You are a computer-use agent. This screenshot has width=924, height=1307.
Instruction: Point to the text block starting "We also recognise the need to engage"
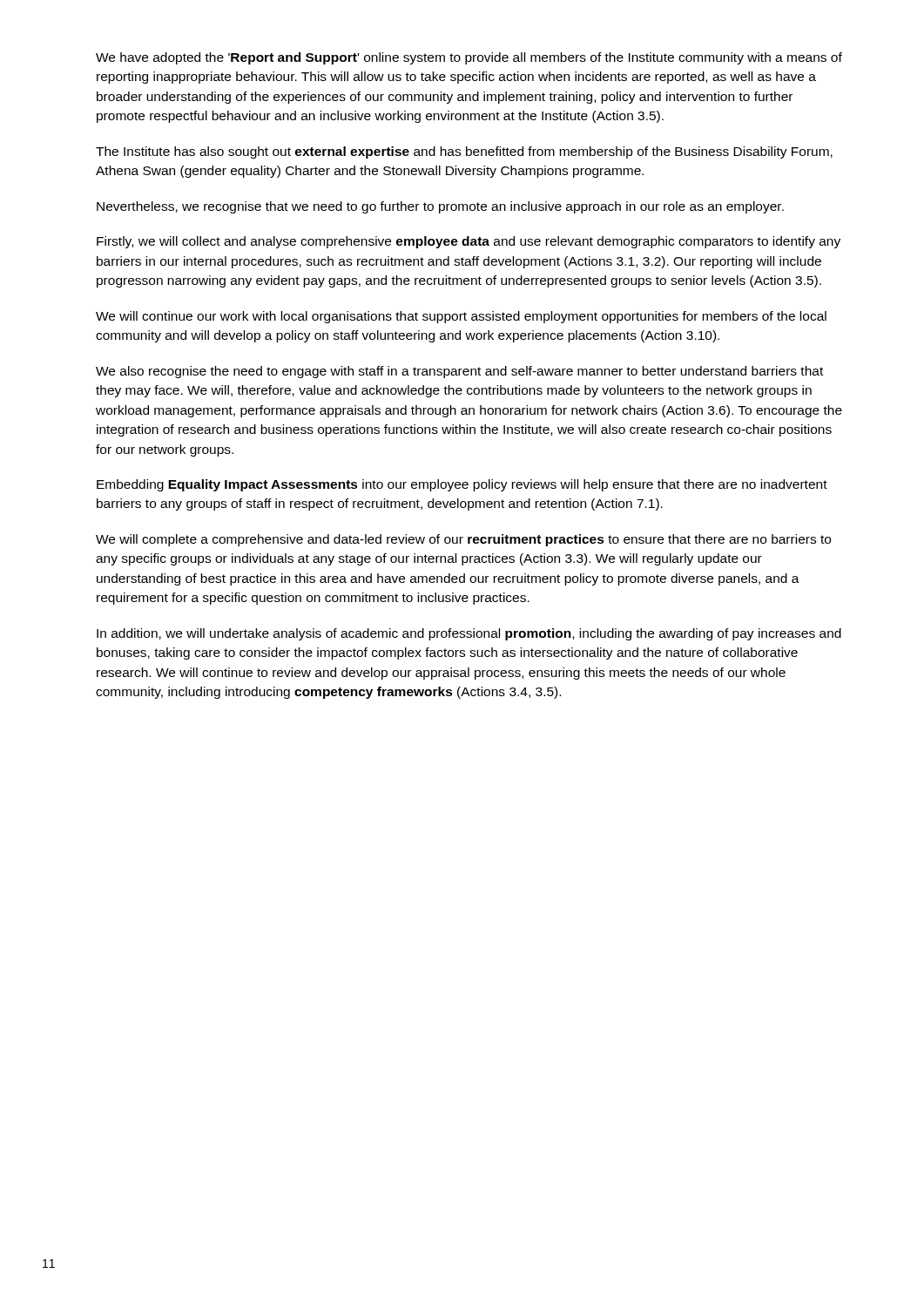pyautogui.click(x=469, y=410)
